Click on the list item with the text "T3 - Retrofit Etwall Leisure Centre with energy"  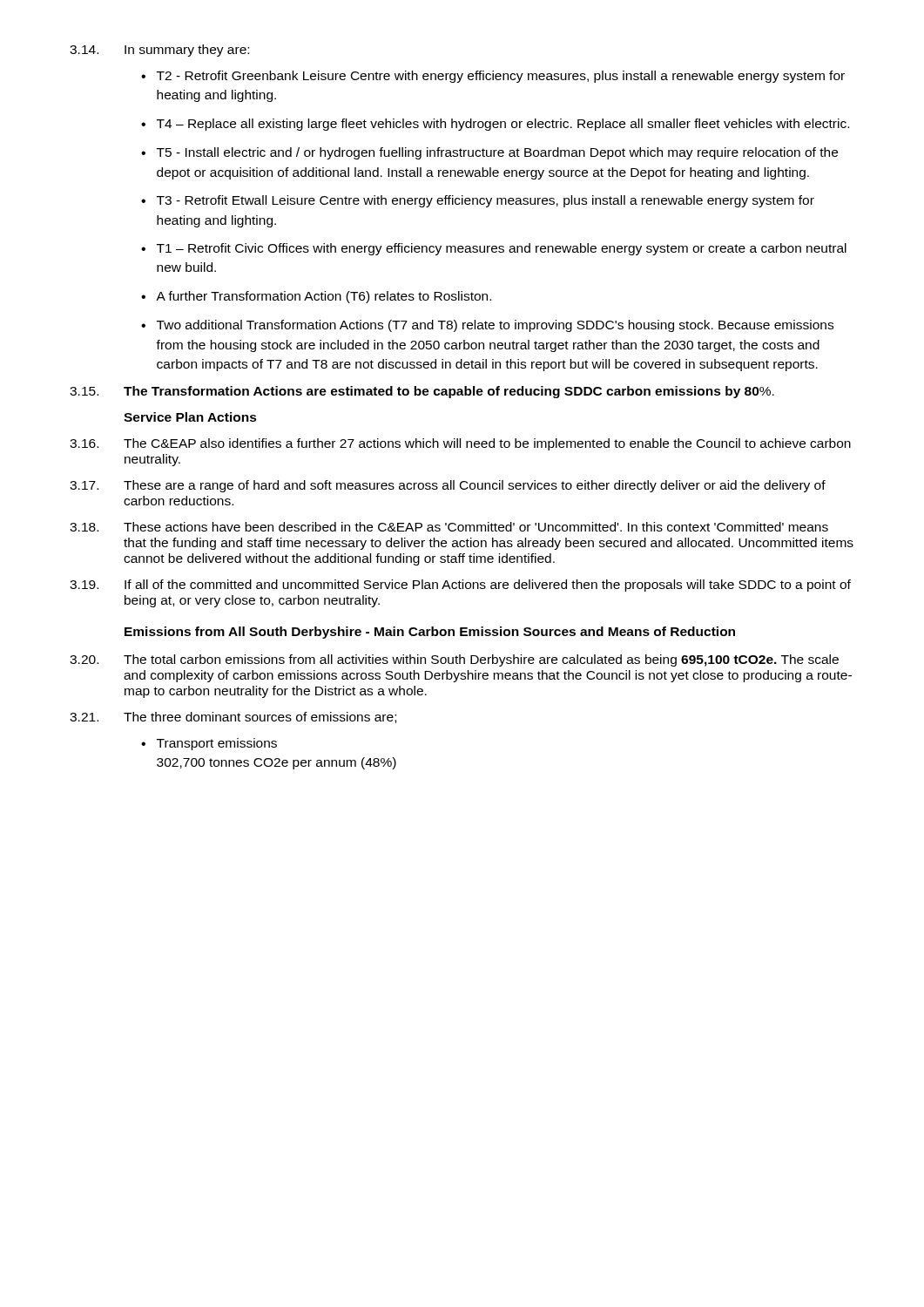point(505,210)
